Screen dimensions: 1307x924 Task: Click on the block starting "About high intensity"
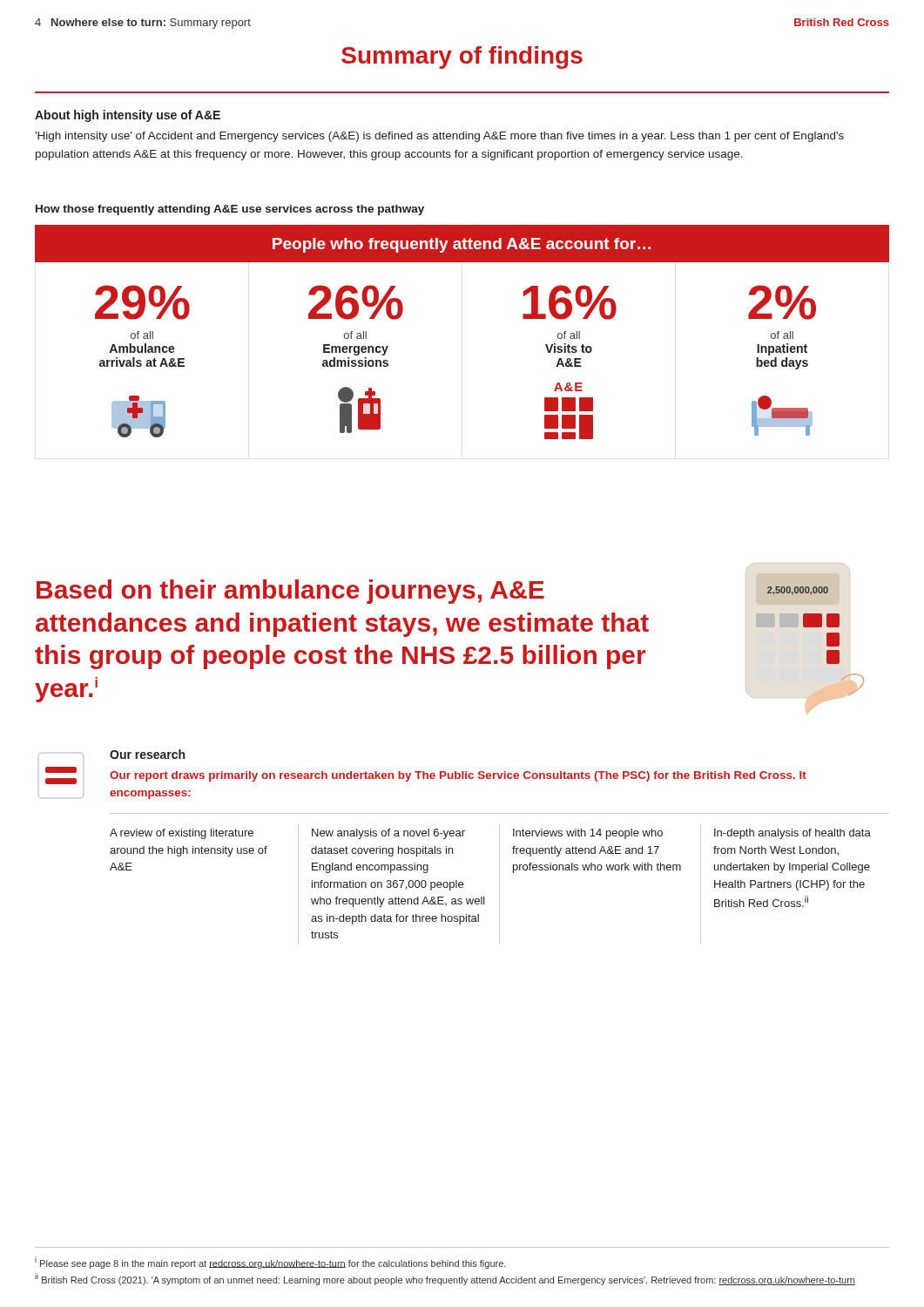128,115
